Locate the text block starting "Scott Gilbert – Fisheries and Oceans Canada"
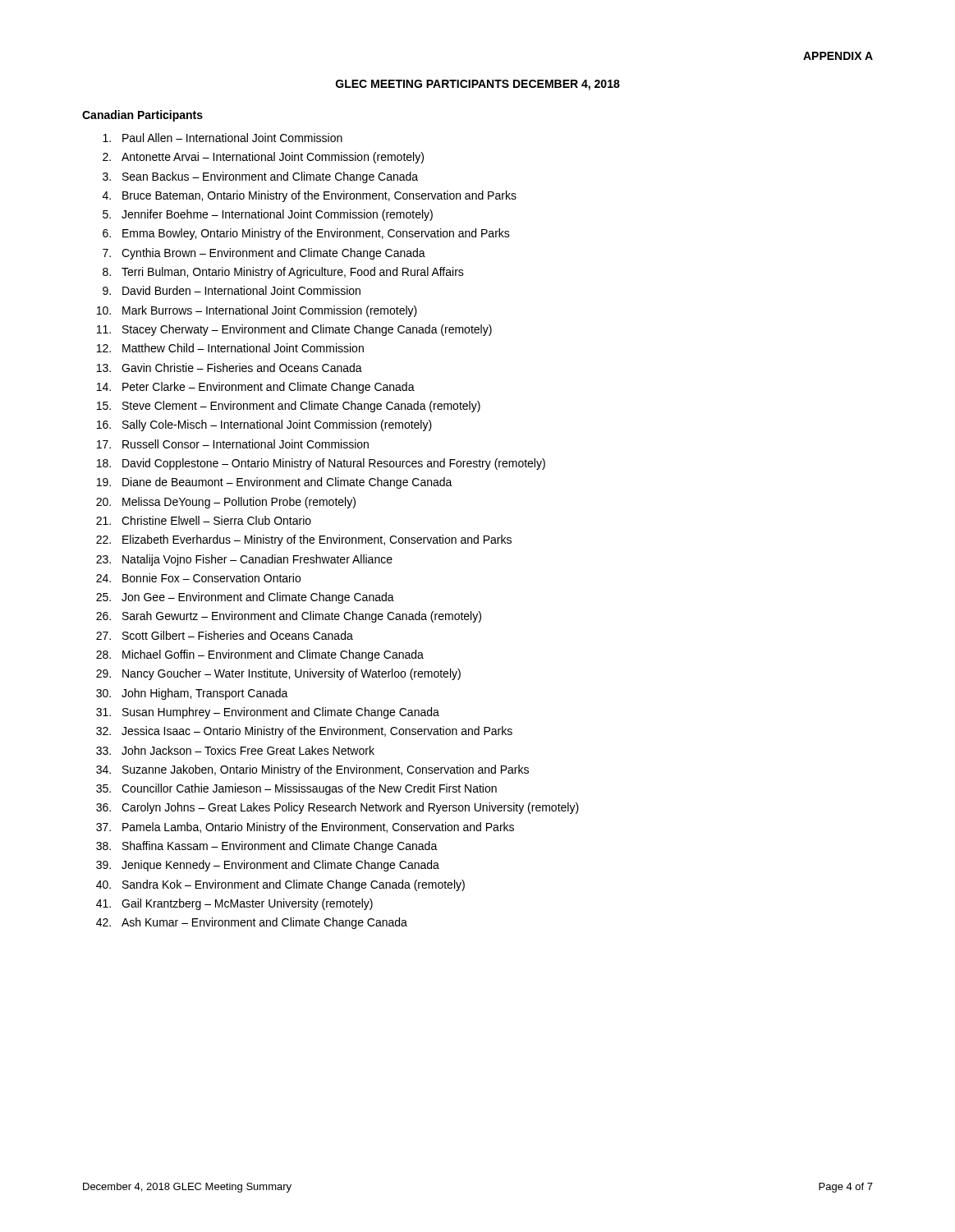Viewport: 955px width, 1232px height. 237,635
